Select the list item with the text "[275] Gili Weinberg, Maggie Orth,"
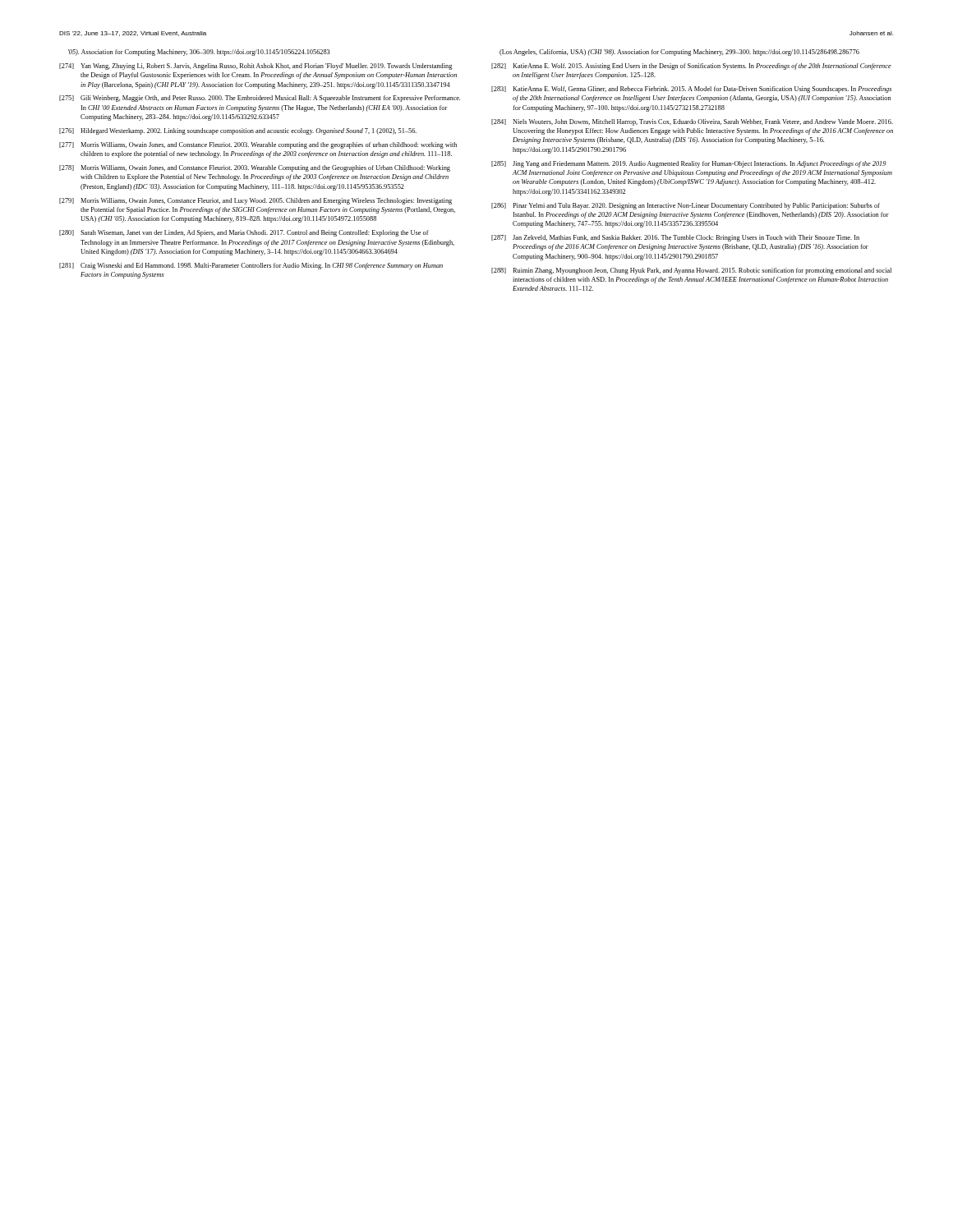The image size is (953, 1232). (x=260, y=108)
